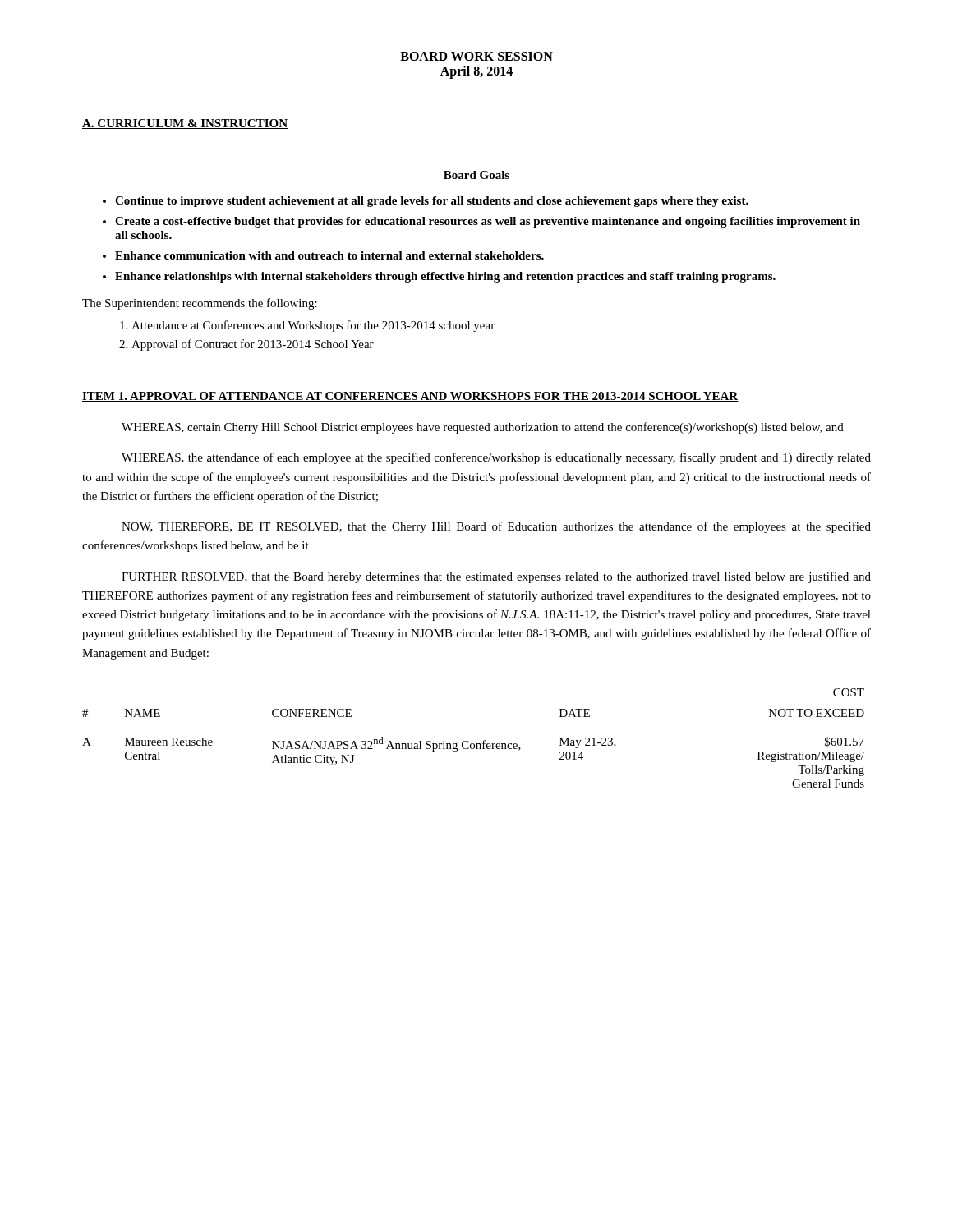
Task: Click on the block starting "WHEREAS, the attendance of each employee at the"
Action: 476,477
